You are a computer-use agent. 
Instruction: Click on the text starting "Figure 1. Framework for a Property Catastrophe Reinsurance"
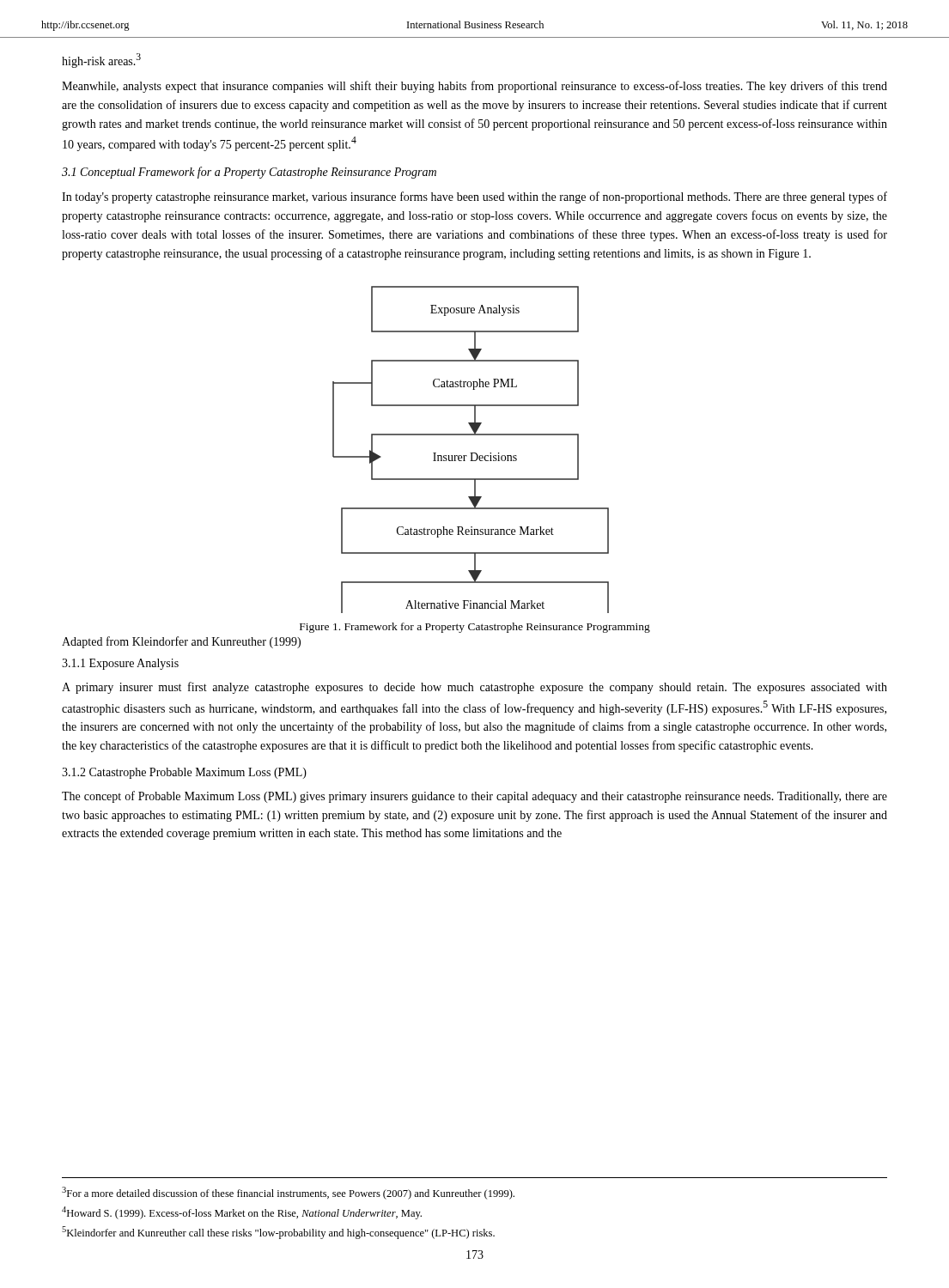pyautogui.click(x=474, y=627)
